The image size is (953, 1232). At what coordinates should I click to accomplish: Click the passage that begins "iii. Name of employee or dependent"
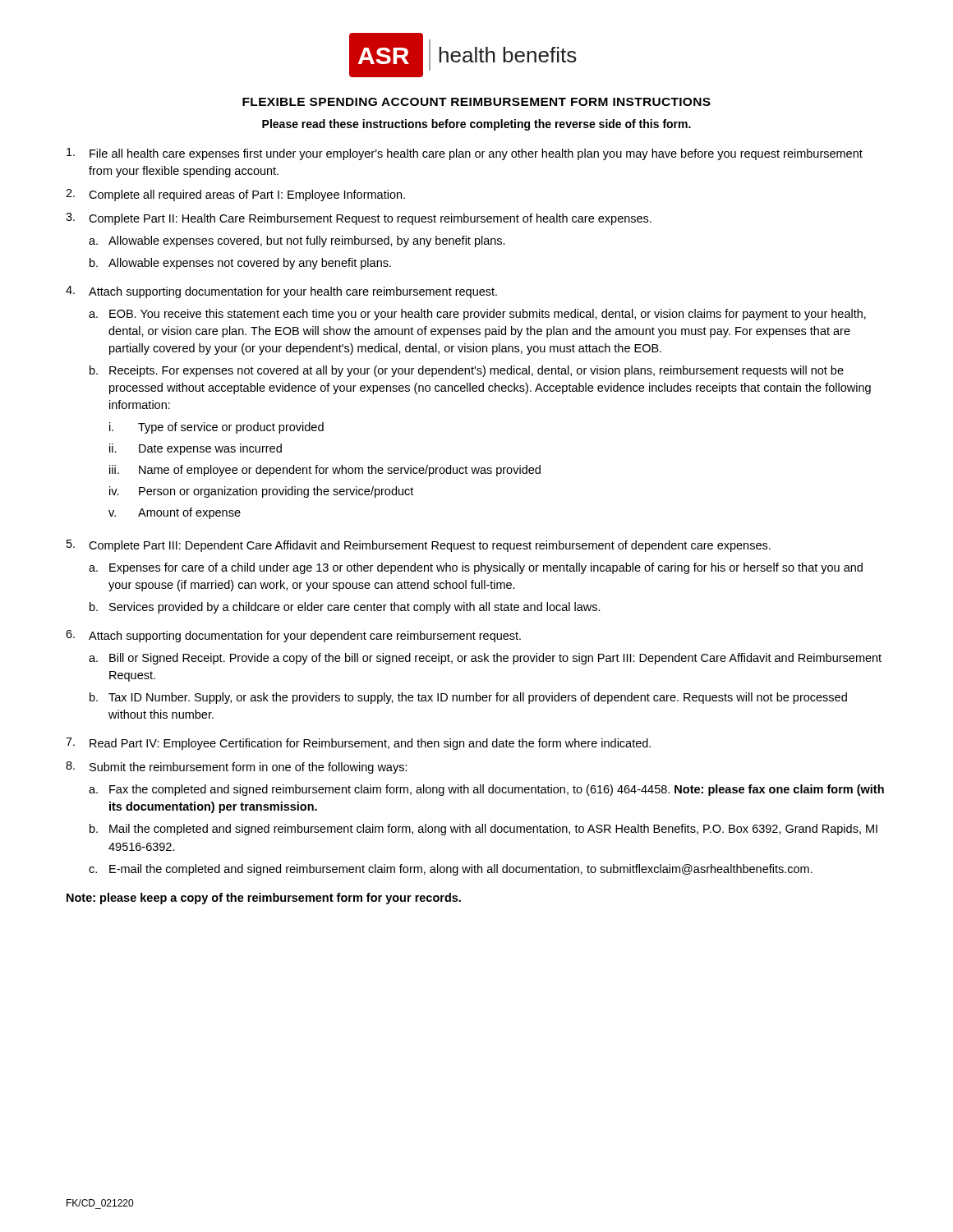[498, 470]
